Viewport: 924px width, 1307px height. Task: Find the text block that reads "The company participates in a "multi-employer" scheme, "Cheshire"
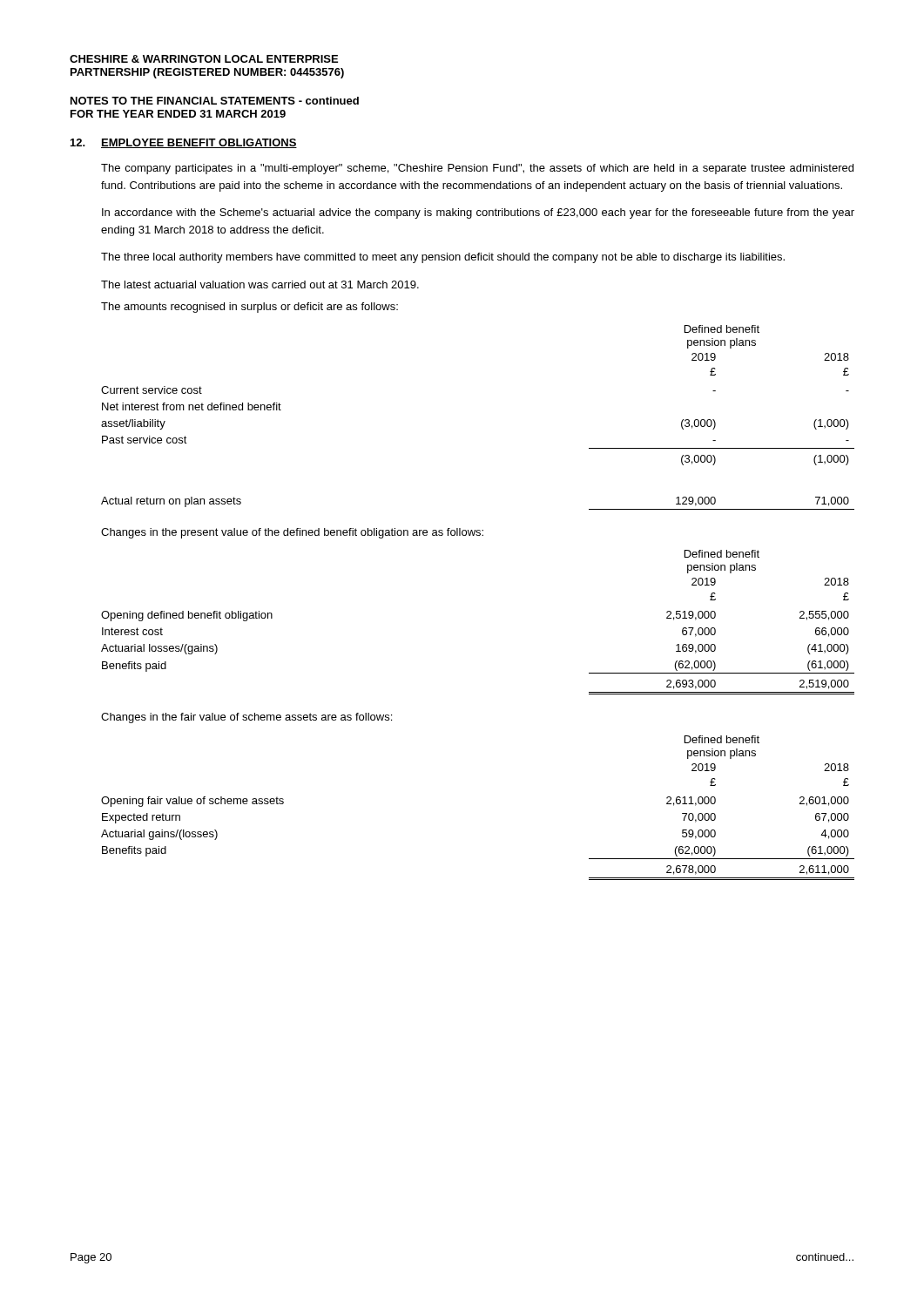pos(478,176)
